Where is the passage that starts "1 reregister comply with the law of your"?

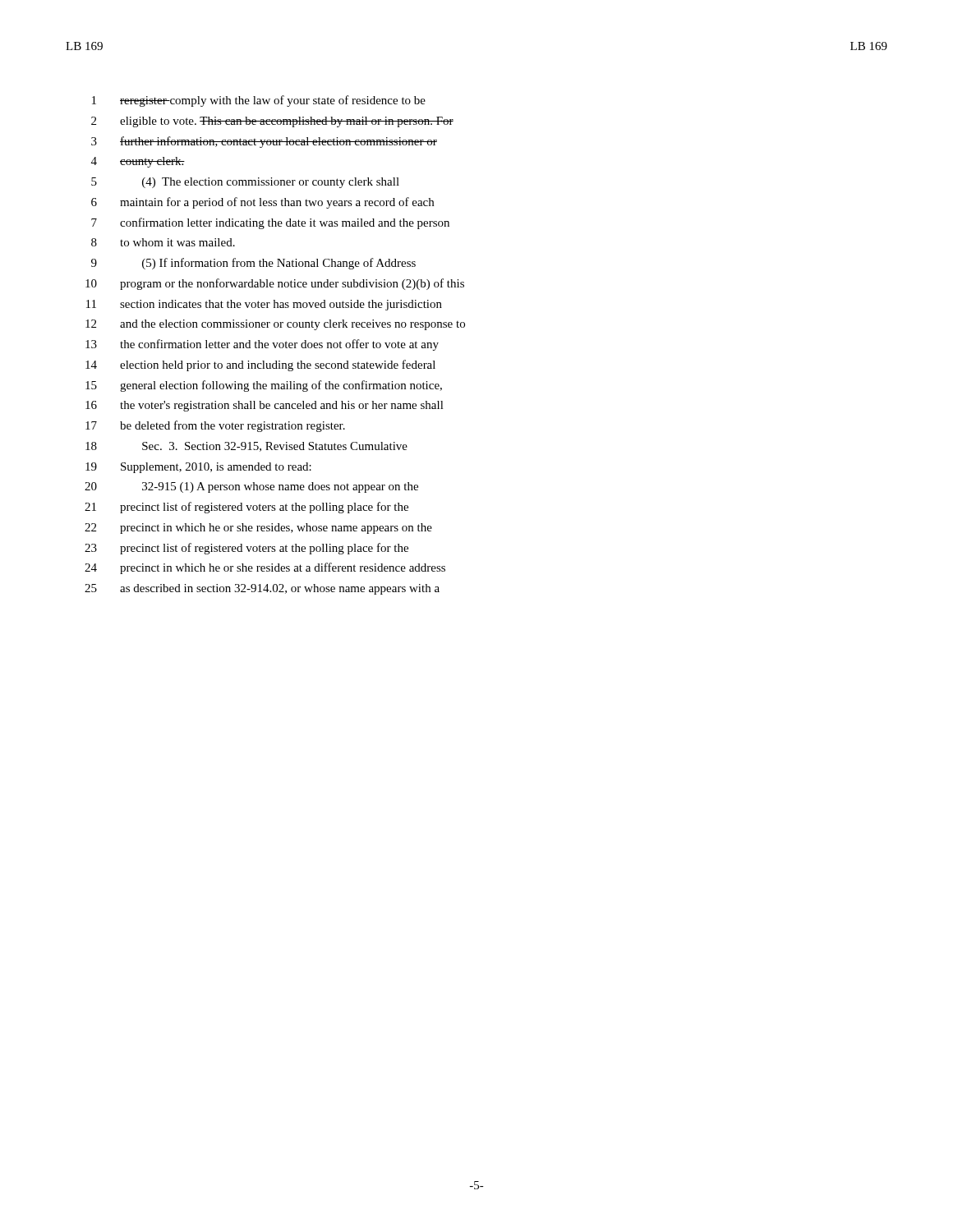(259, 101)
